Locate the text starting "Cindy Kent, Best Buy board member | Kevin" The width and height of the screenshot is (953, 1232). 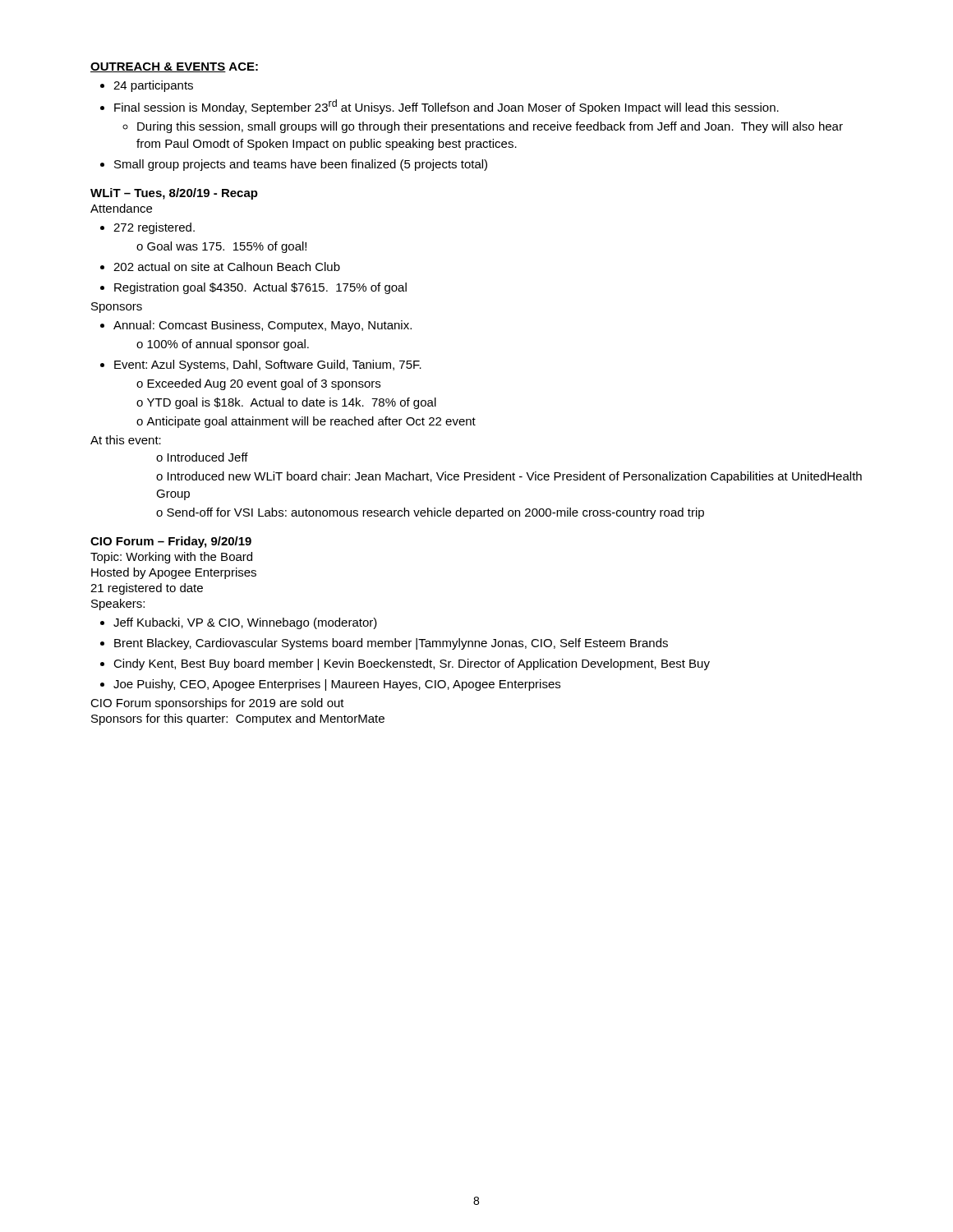[412, 663]
